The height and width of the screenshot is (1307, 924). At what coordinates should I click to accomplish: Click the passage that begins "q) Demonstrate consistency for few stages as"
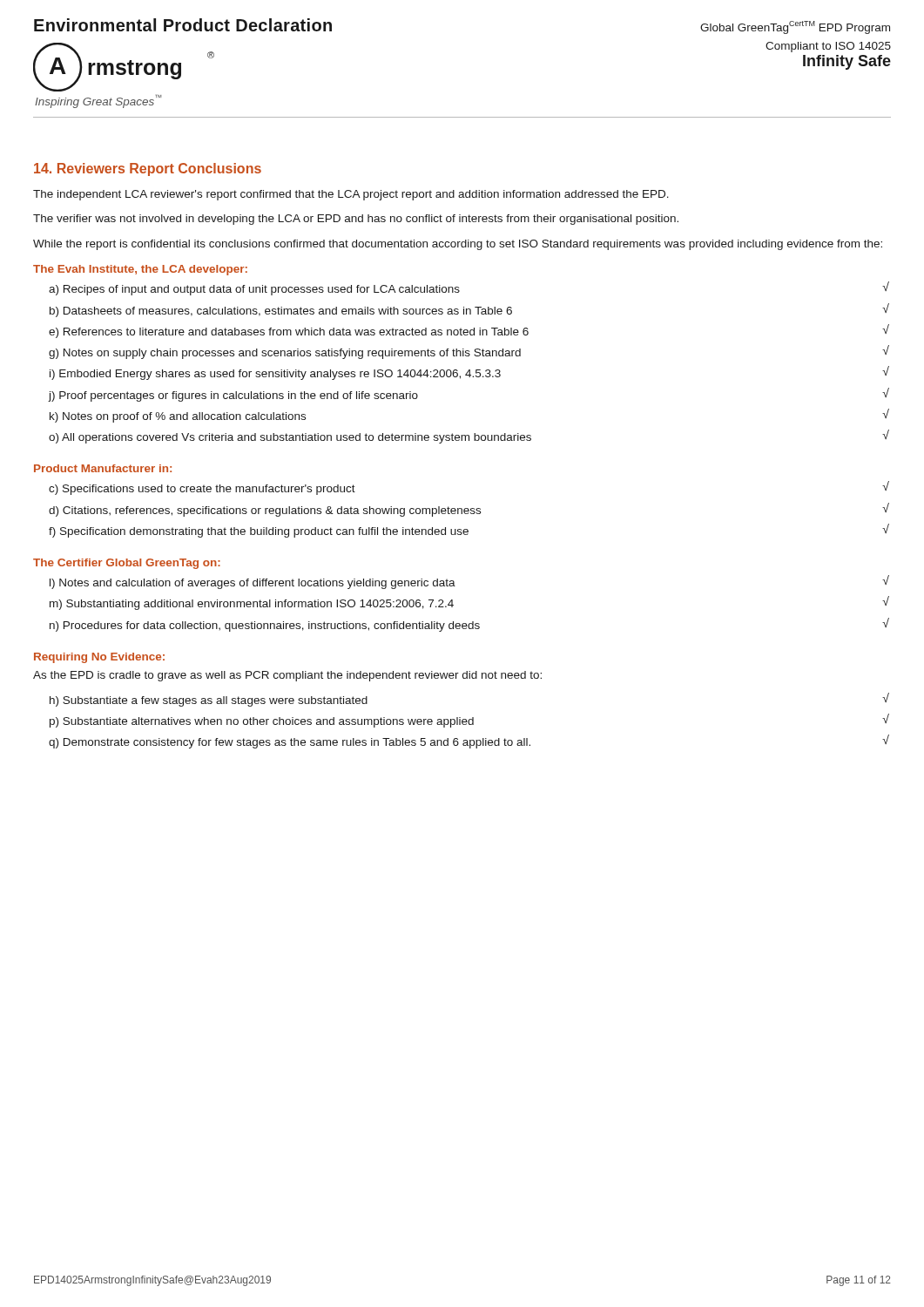coord(290,742)
